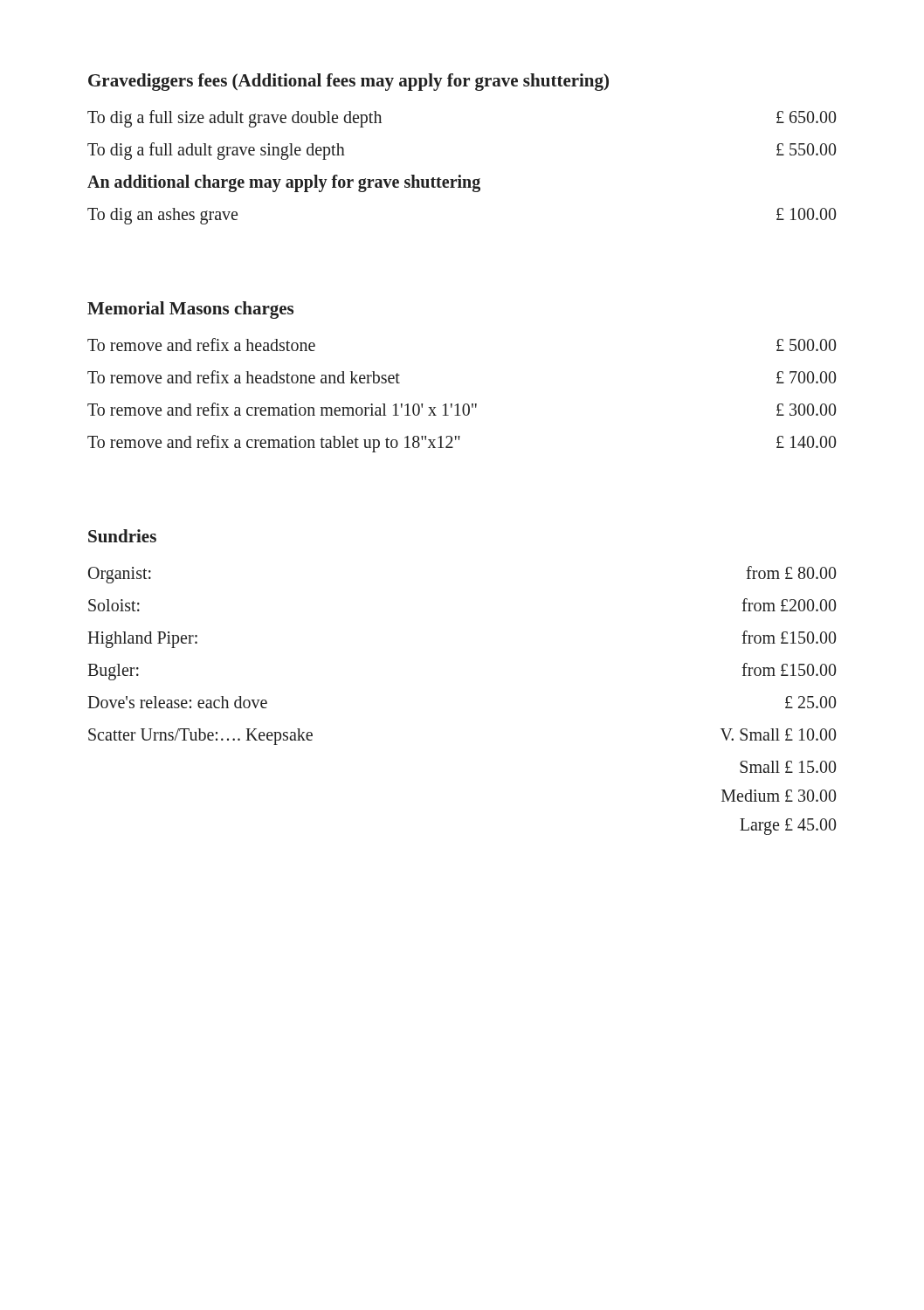Navigate to the text starting "Highland Piper: from"
924x1310 pixels.
coord(138,639)
